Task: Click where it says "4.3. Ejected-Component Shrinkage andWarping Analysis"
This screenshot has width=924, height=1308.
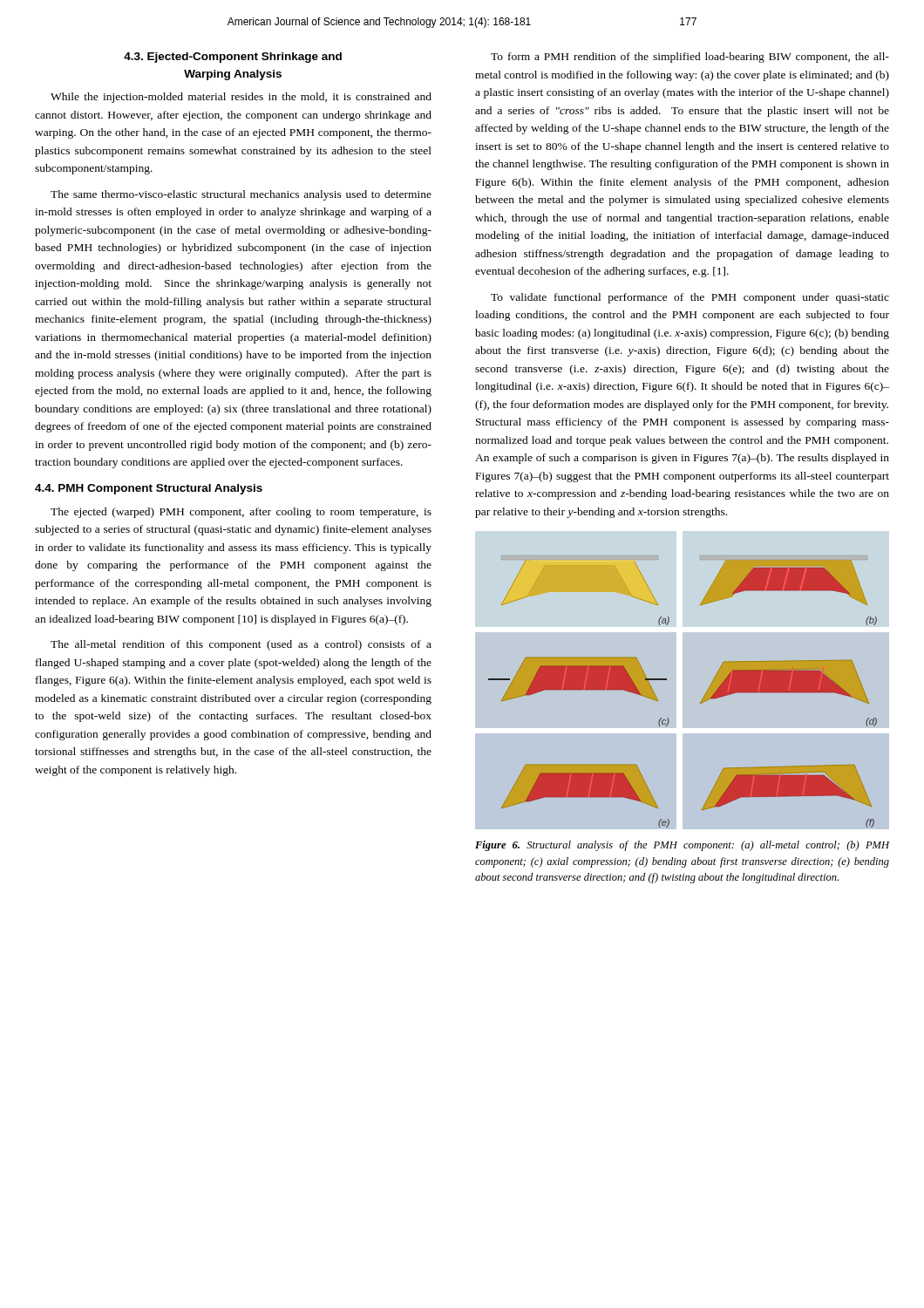Action: [233, 65]
